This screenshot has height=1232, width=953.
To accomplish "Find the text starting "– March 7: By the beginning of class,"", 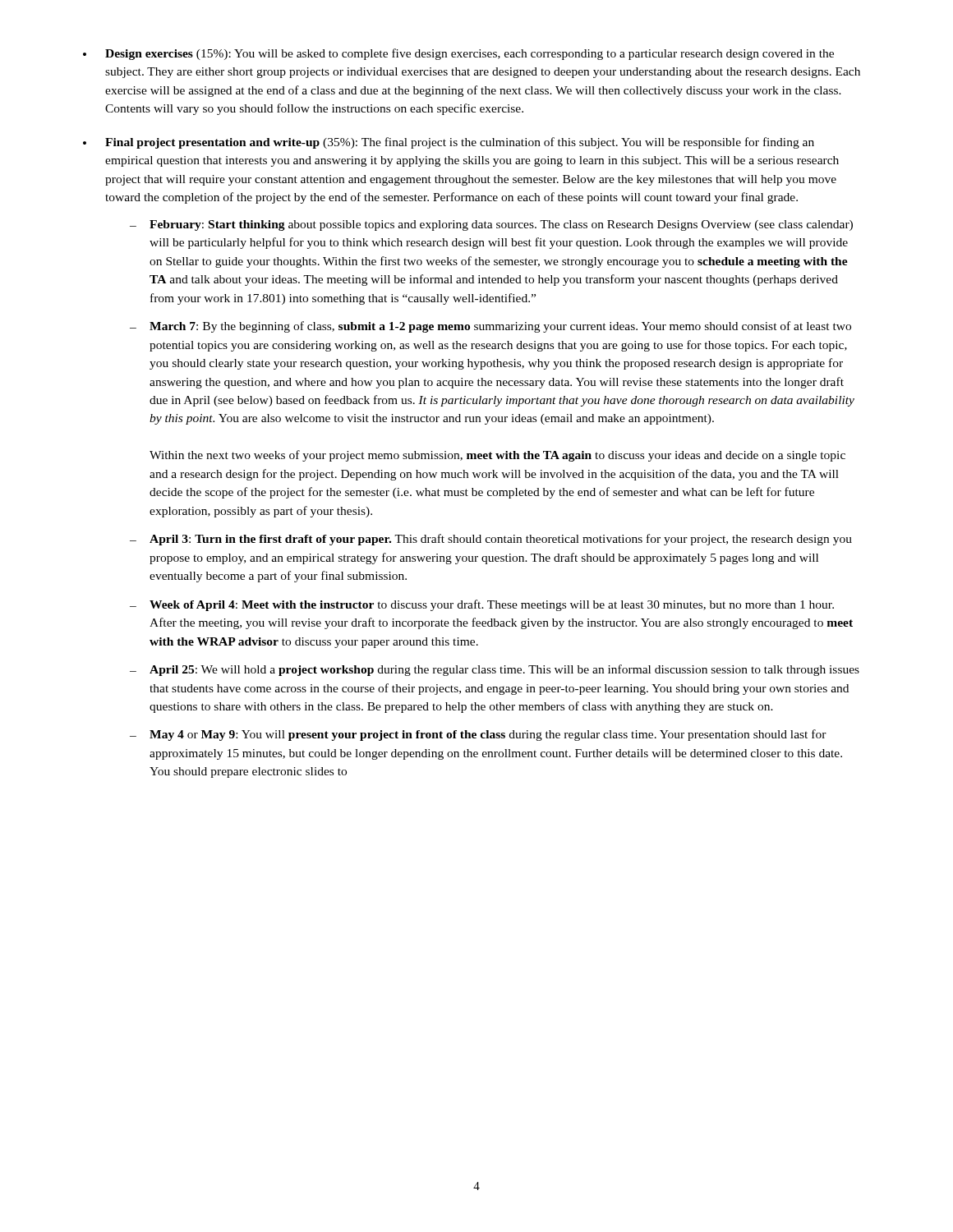I will coord(496,419).
